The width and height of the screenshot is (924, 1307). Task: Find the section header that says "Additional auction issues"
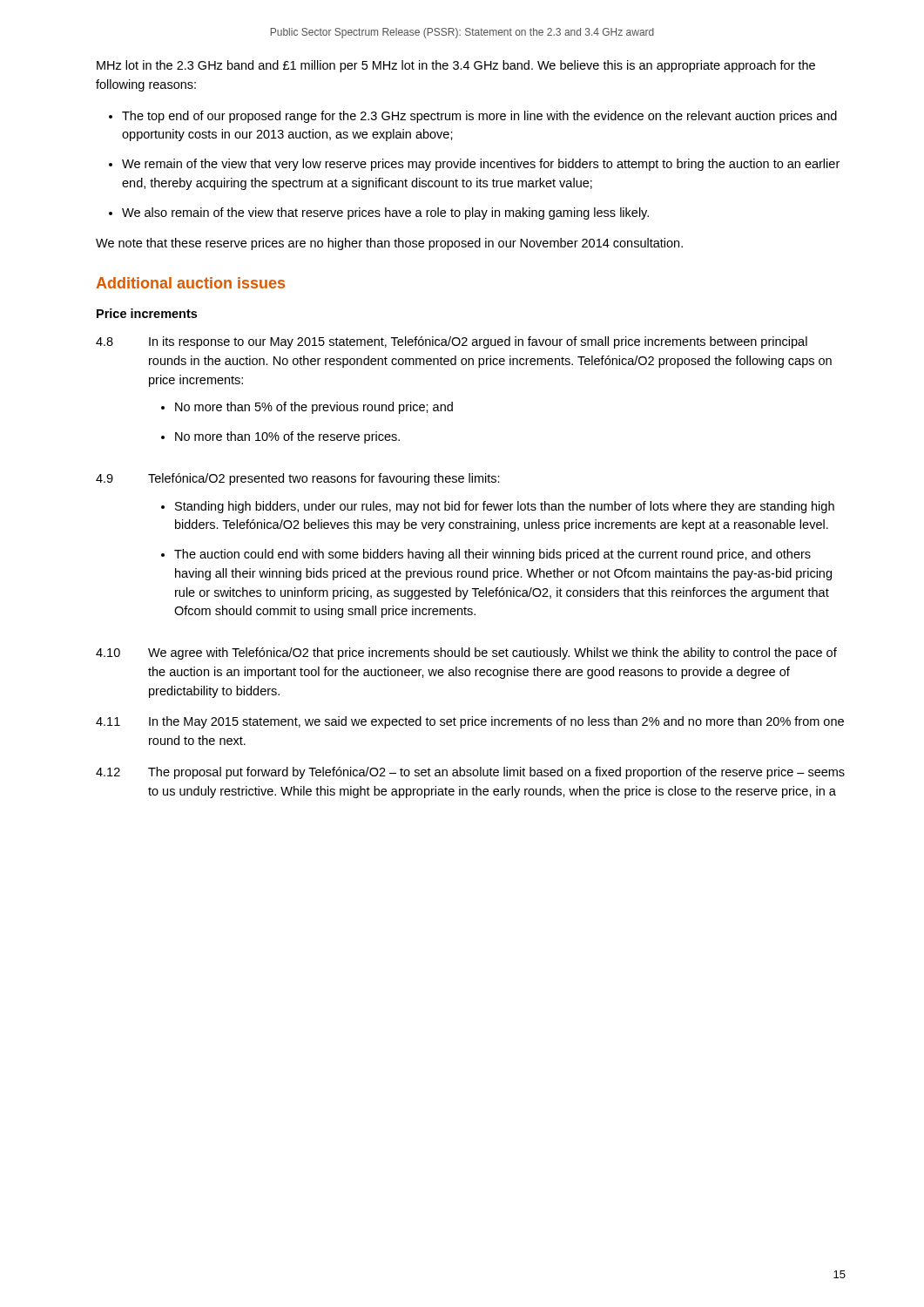pos(191,283)
